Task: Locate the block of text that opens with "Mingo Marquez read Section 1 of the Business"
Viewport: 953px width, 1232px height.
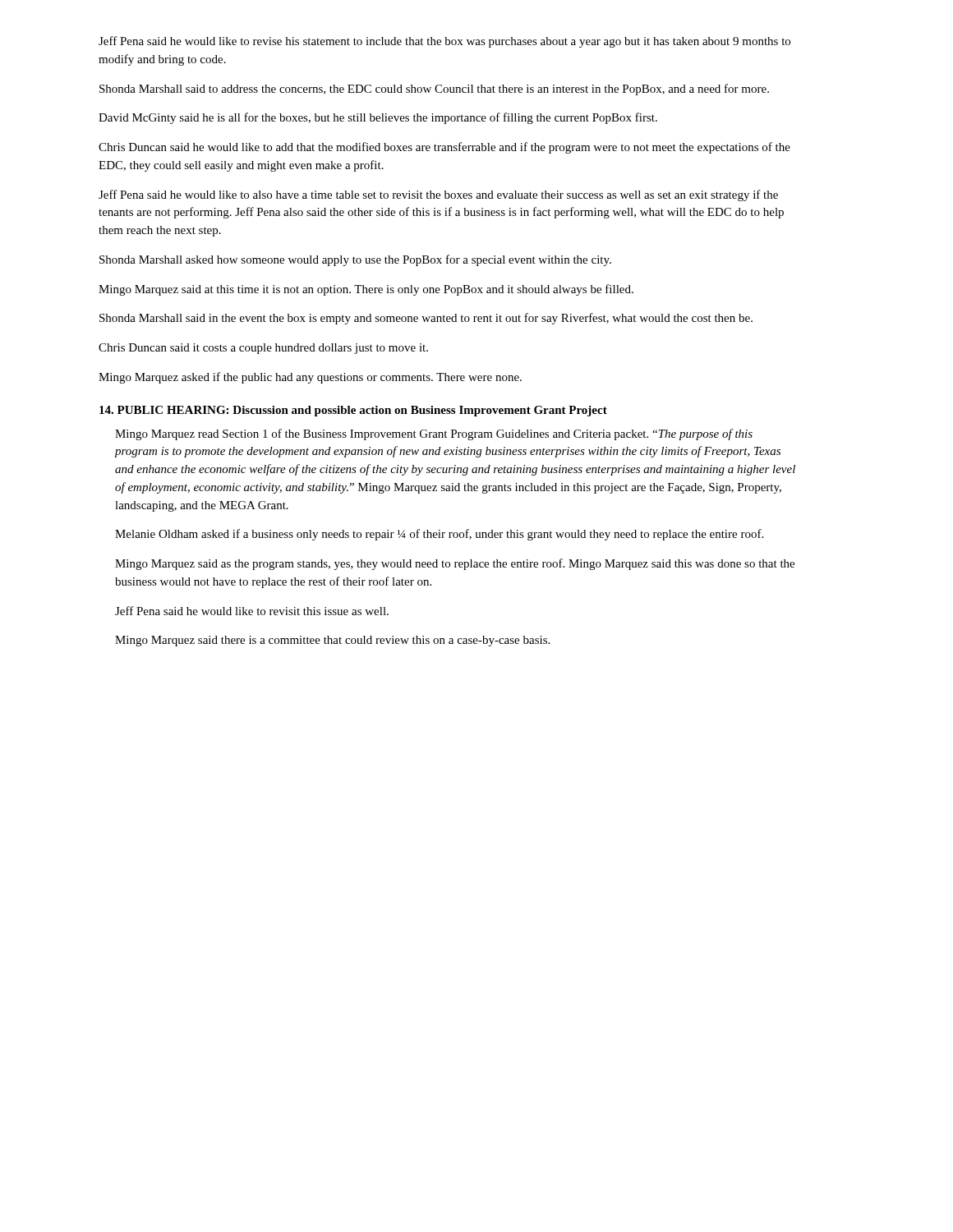Action: [x=455, y=469]
